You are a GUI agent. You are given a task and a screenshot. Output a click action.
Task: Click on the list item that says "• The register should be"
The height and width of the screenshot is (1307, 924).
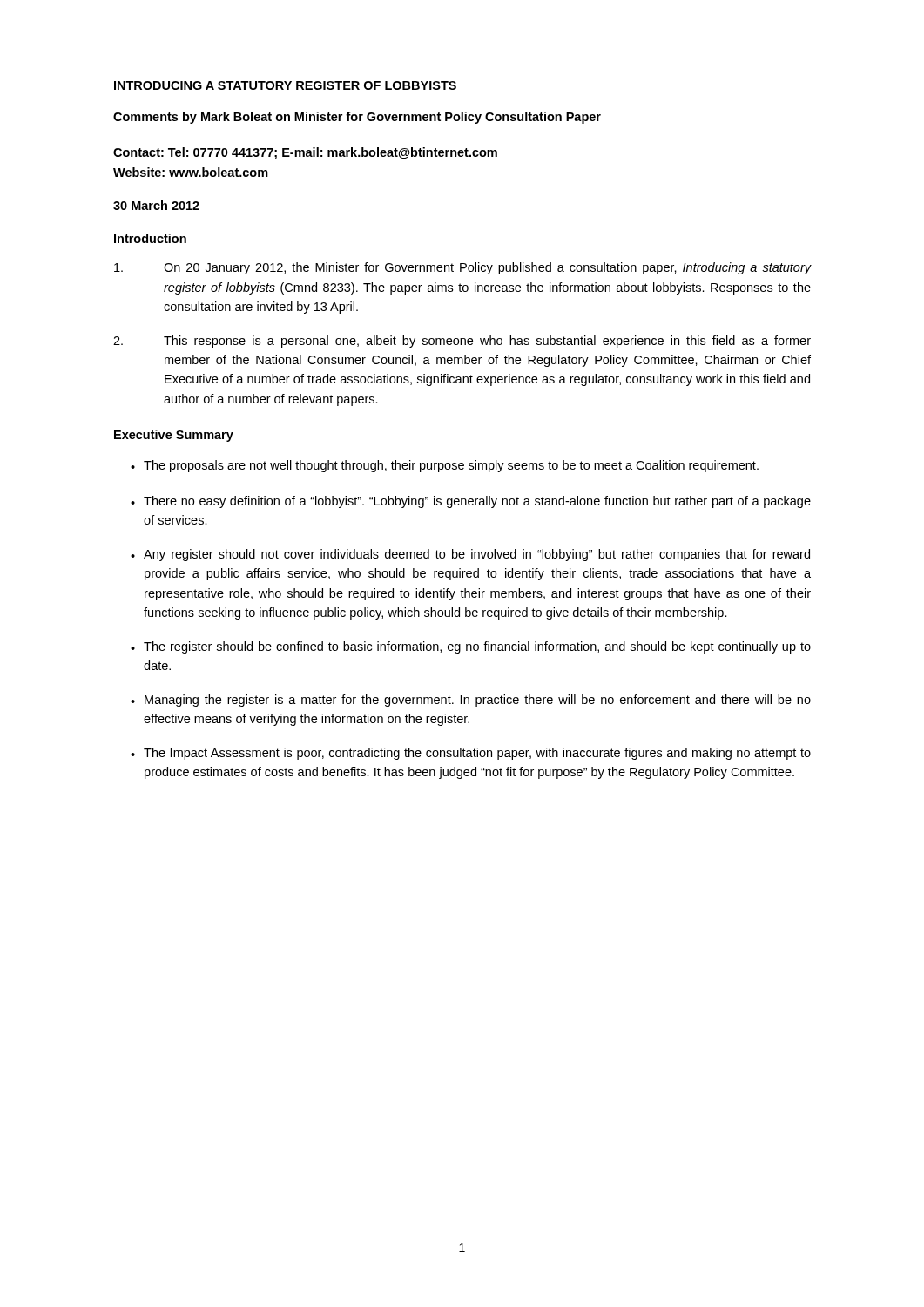point(471,656)
